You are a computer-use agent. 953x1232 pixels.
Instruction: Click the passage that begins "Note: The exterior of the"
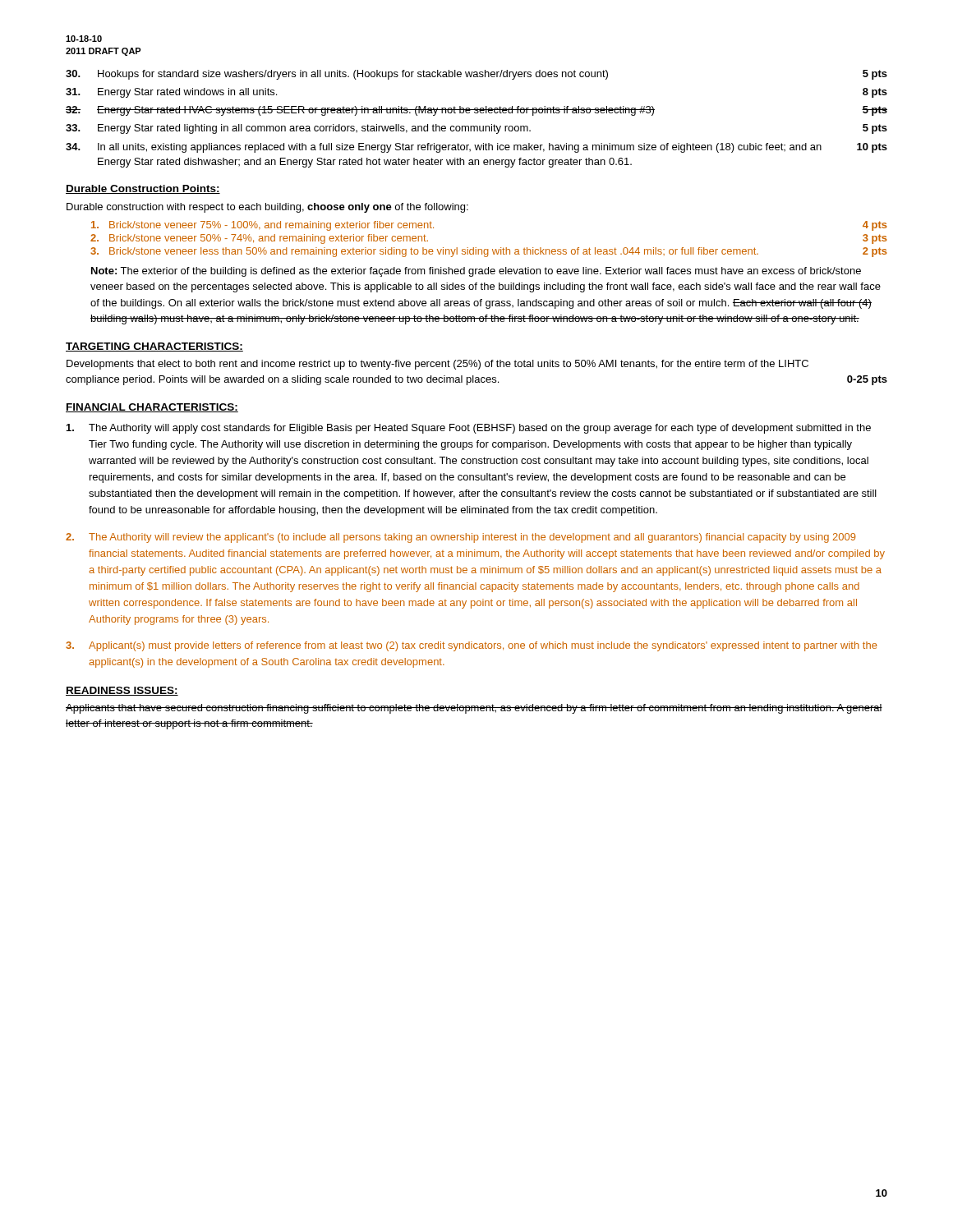pos(486,294)
